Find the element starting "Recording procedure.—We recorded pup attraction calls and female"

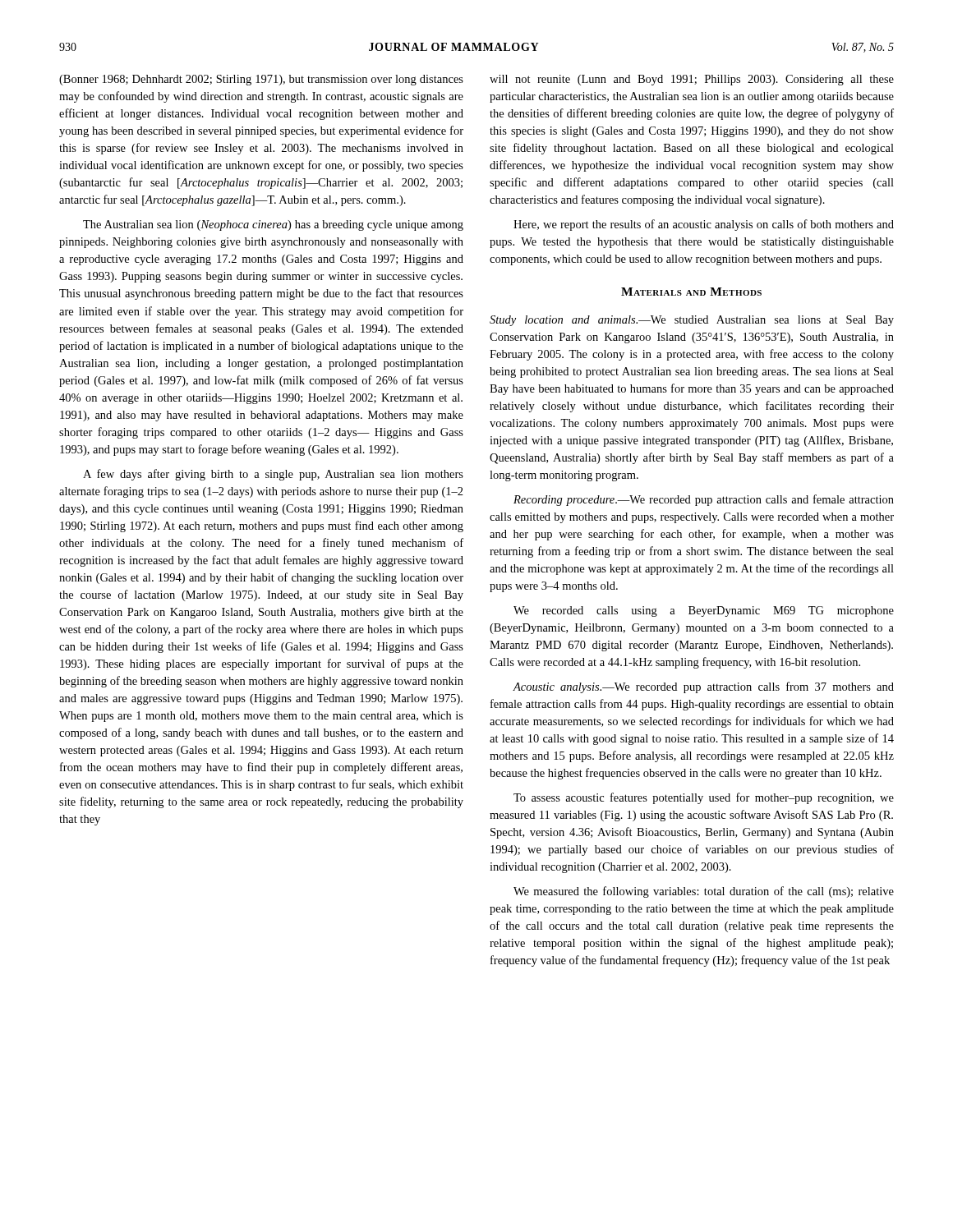(x=692, y=543)
